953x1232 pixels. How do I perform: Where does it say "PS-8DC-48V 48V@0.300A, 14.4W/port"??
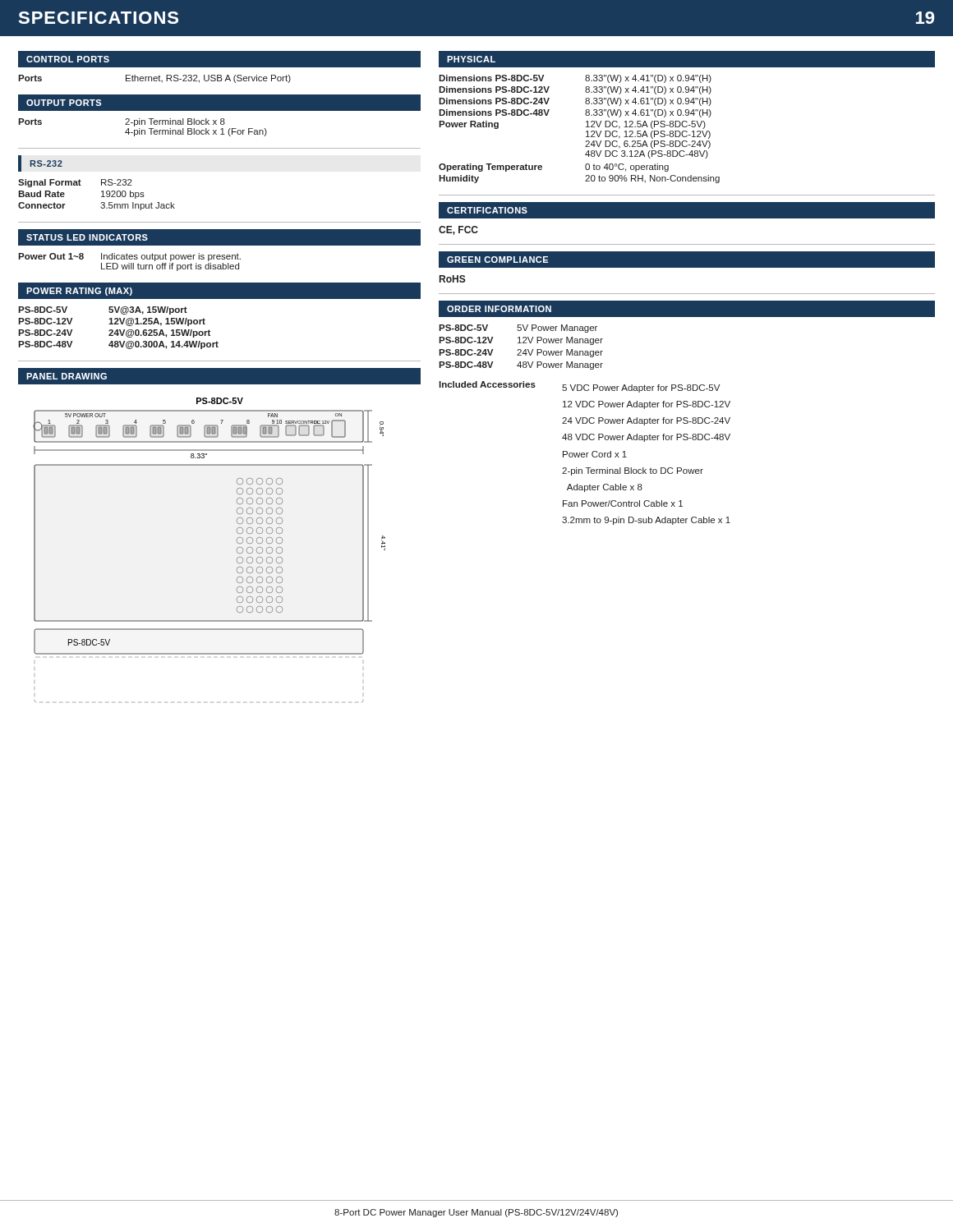pyautogui.click(x=118, y=344)
